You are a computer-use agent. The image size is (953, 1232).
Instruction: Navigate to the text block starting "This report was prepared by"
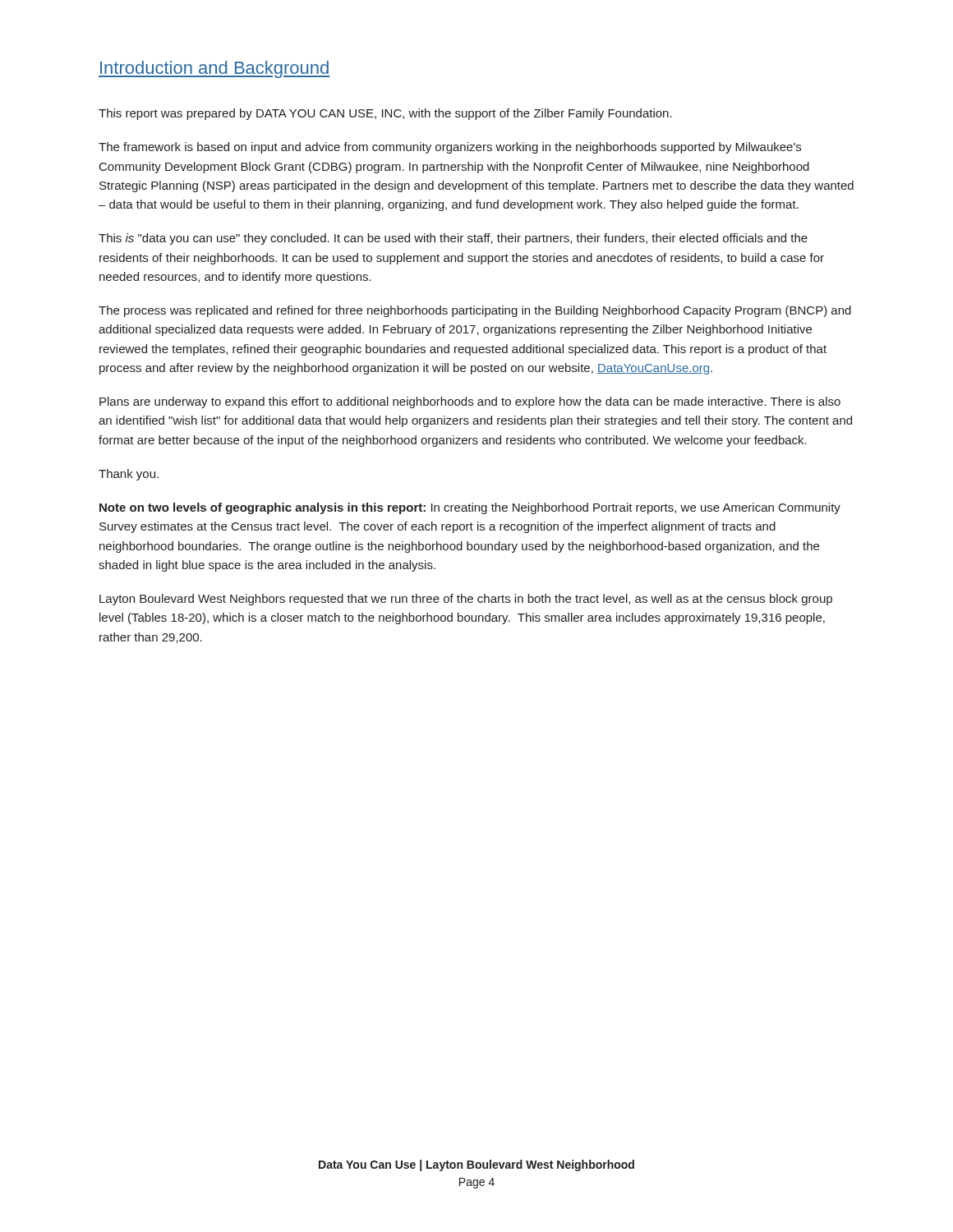pyautogui.click(x=386, y=113)
